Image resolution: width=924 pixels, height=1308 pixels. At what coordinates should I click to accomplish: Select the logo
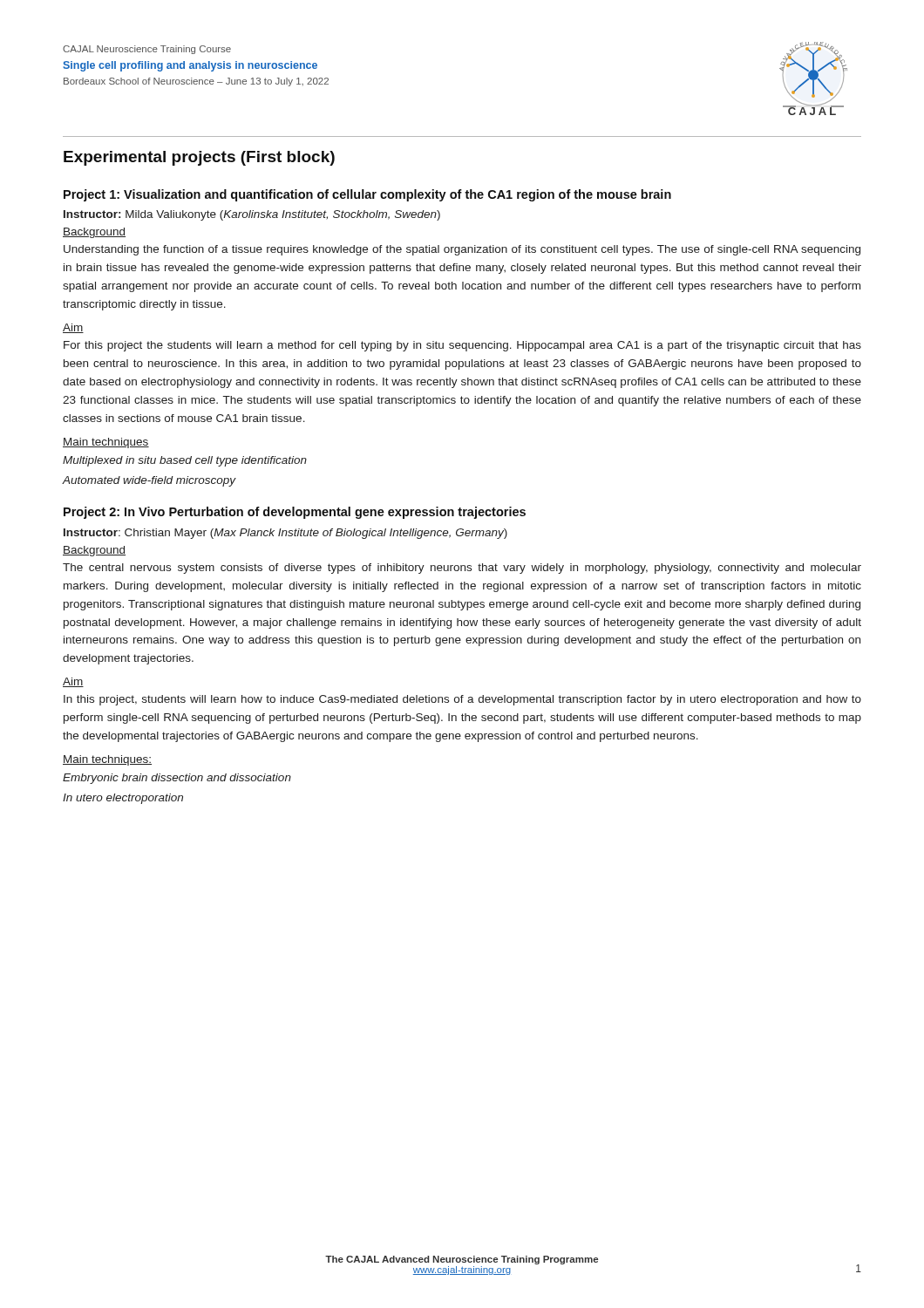pyautogui.click(x=813, y=81)
